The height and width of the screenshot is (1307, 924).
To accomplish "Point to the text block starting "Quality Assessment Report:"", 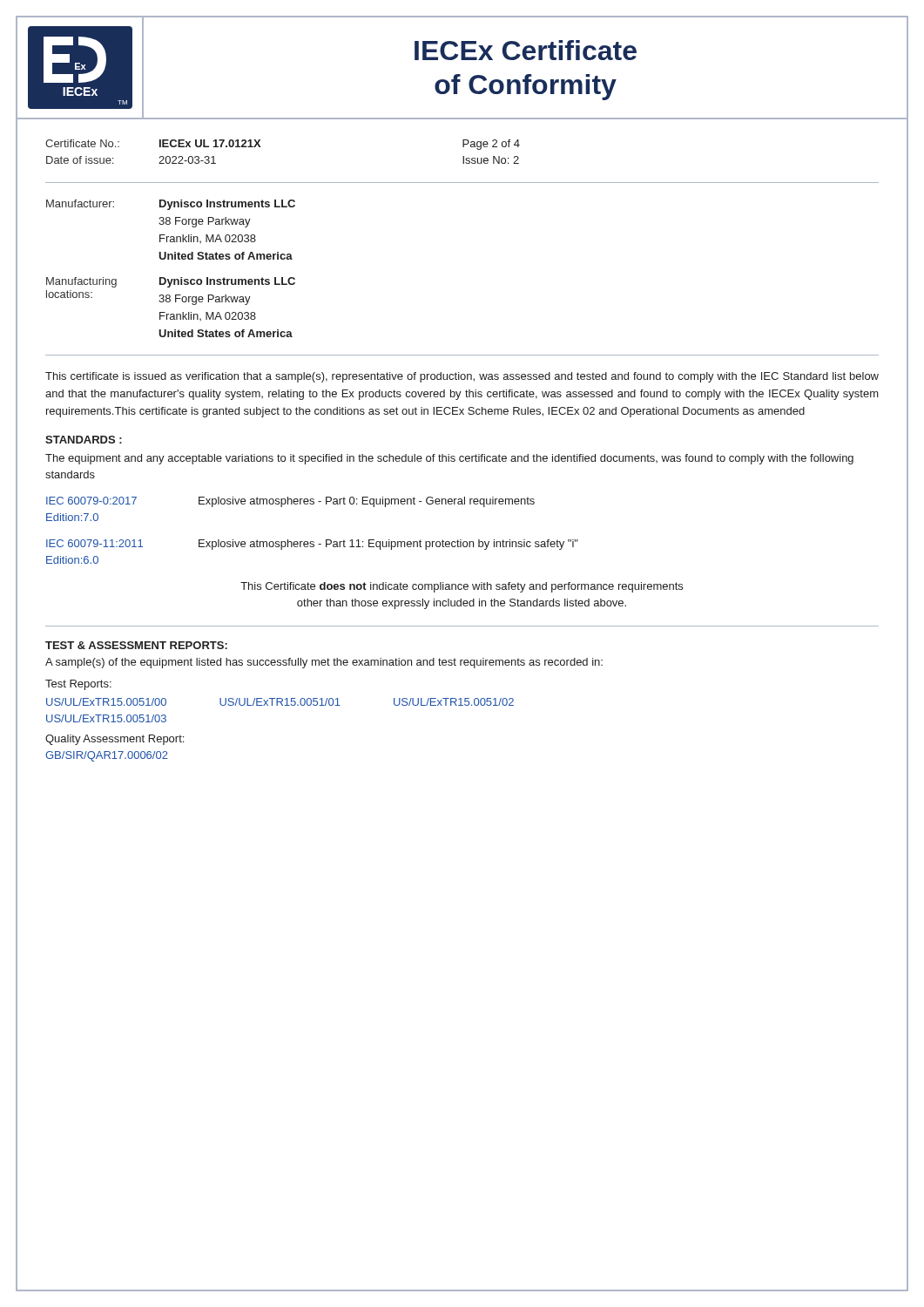I will coord(115,738).
